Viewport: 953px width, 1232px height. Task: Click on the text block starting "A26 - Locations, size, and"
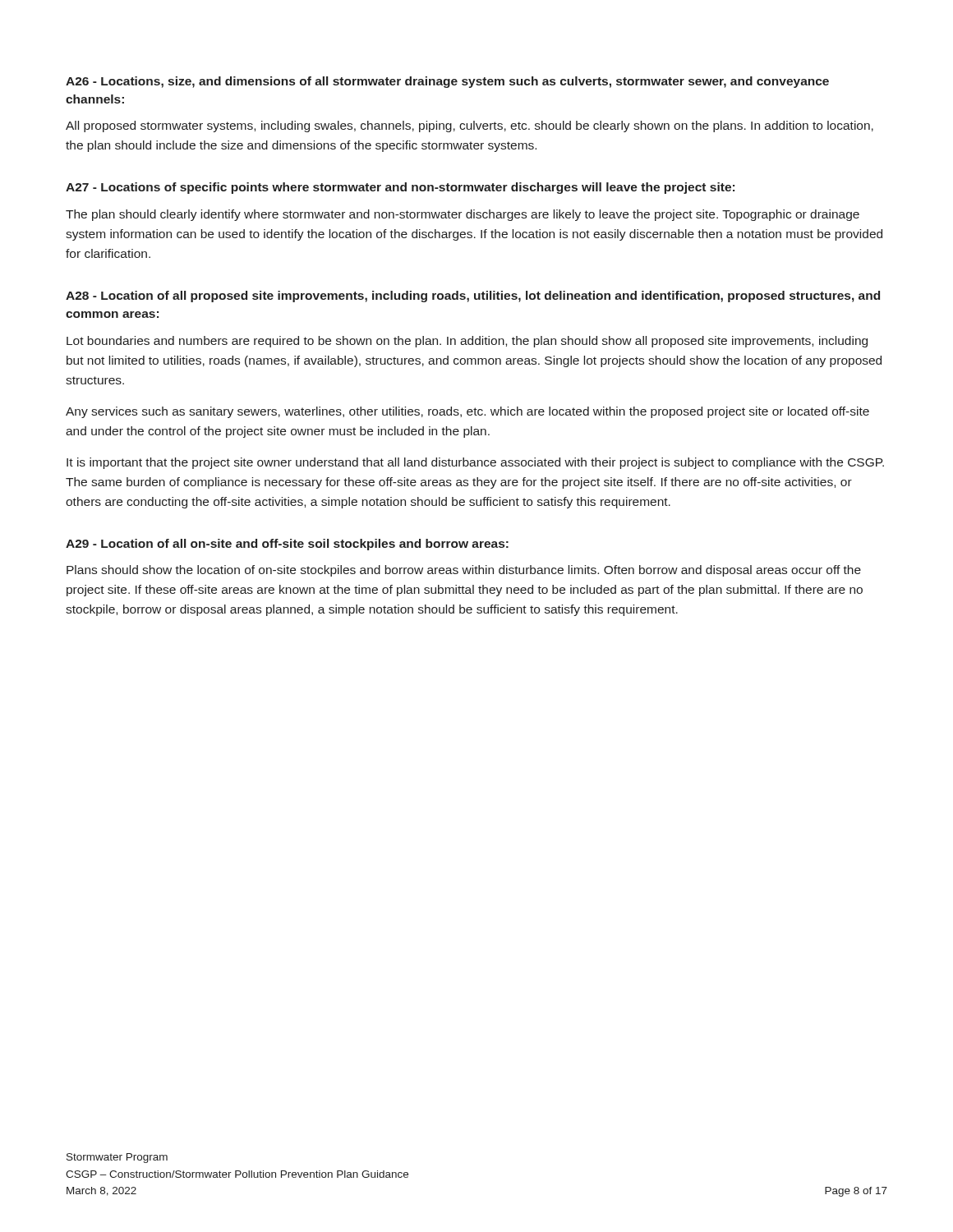448,90
